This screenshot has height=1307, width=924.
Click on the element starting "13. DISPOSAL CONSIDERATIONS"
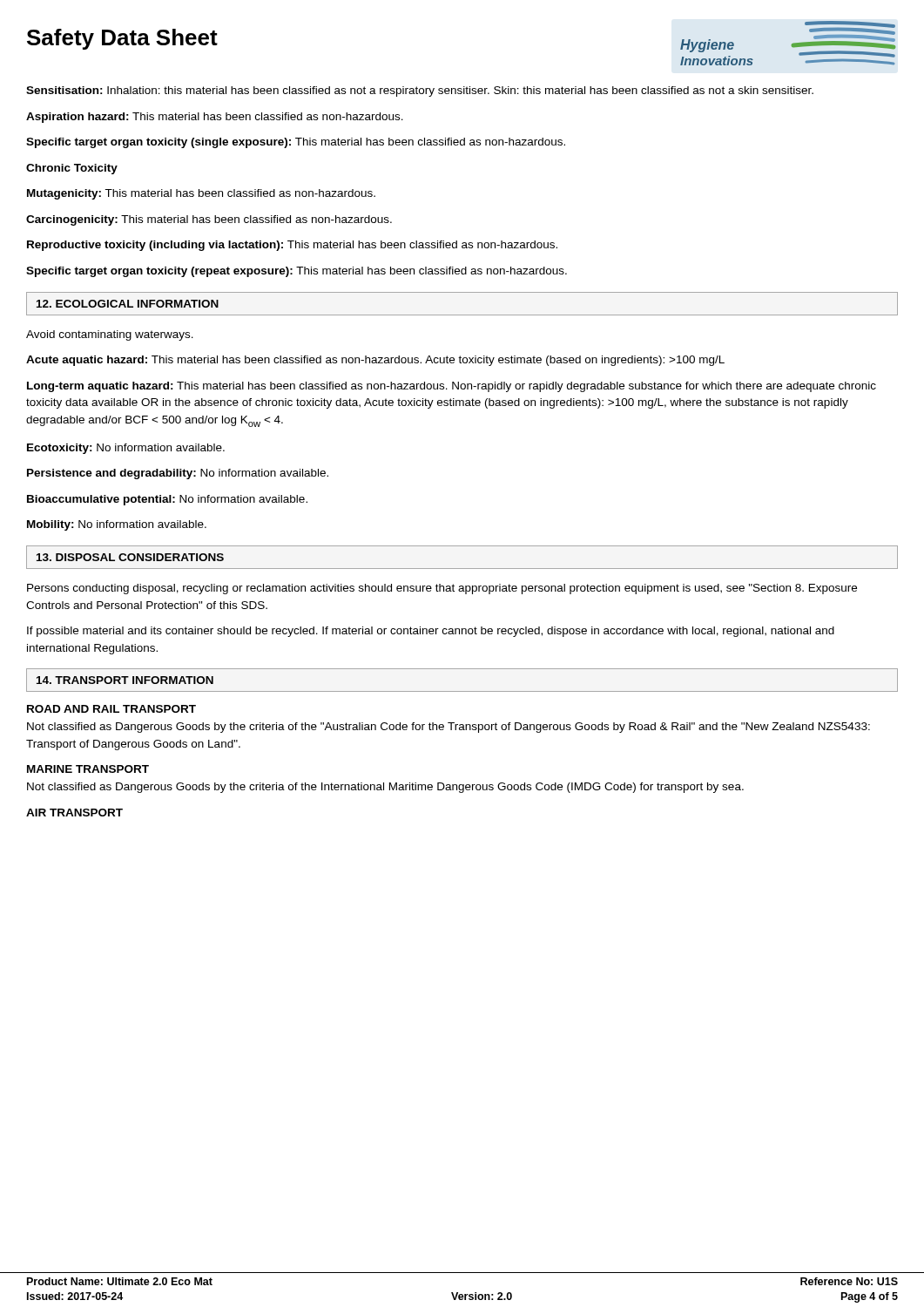coord(130,557)
